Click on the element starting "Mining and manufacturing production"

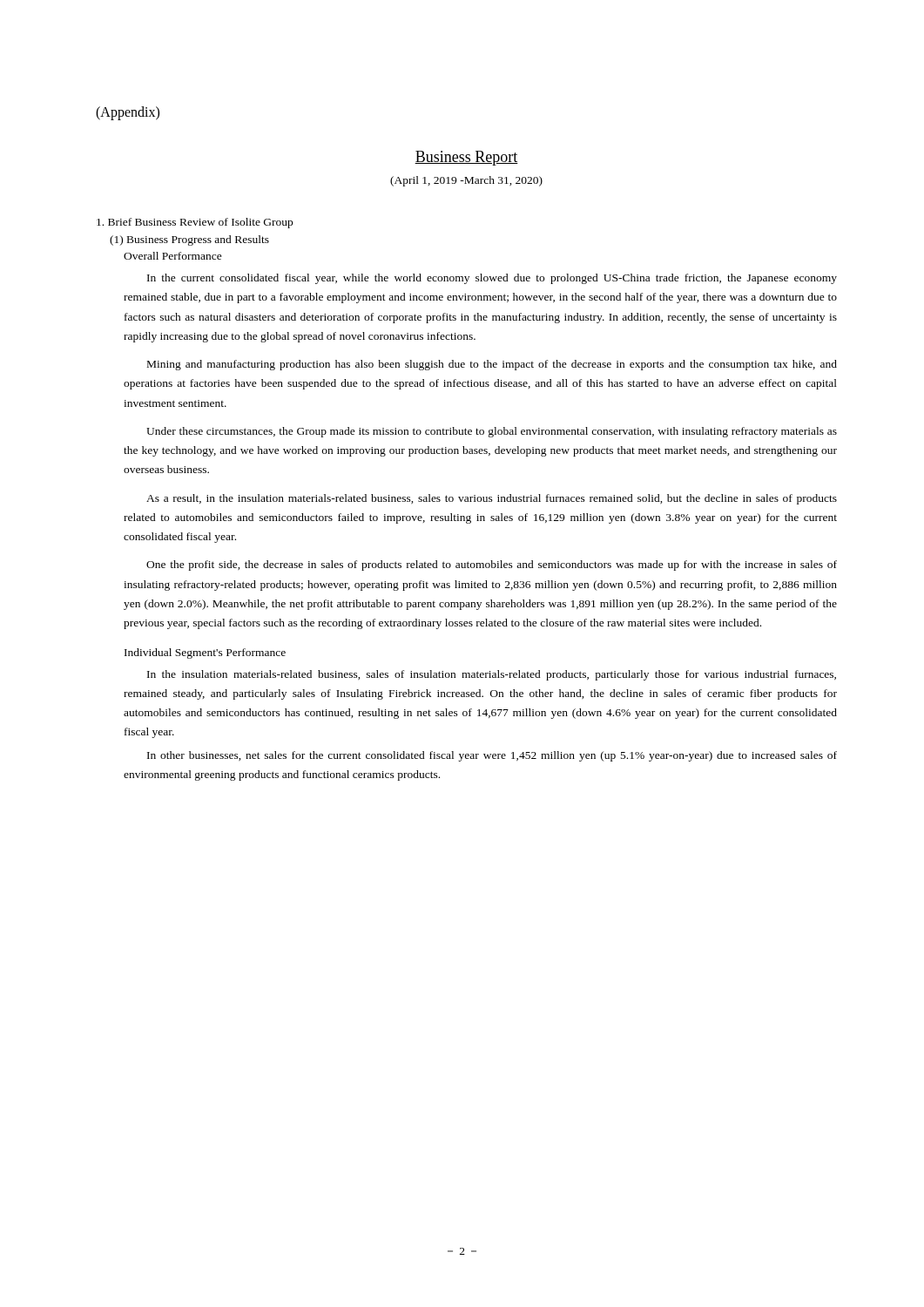point(480,383)
